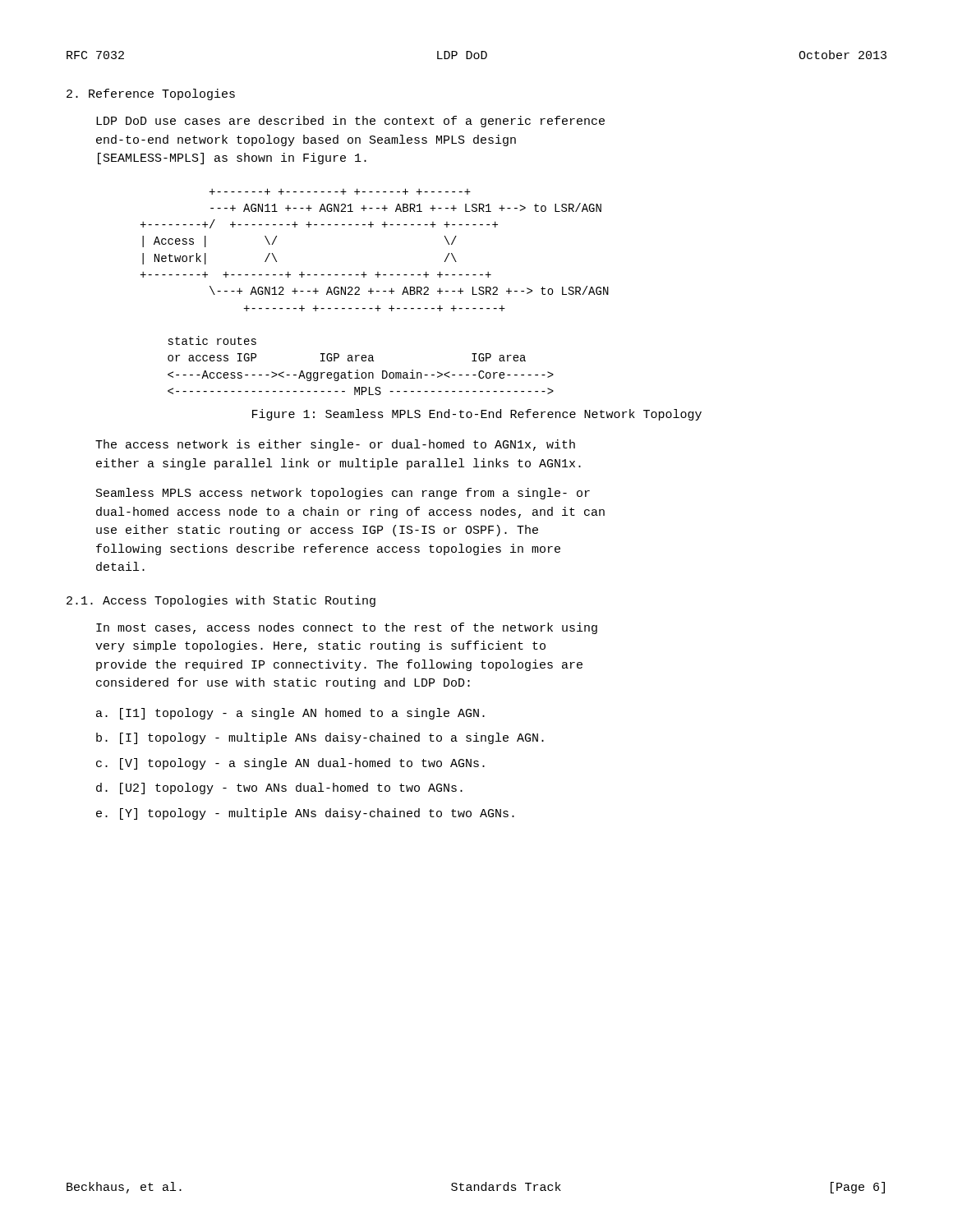Navigate to the text starting "LDP DoD use cases are described in"
Viewport: 953px width, 1232px height.
click(350, 140)
